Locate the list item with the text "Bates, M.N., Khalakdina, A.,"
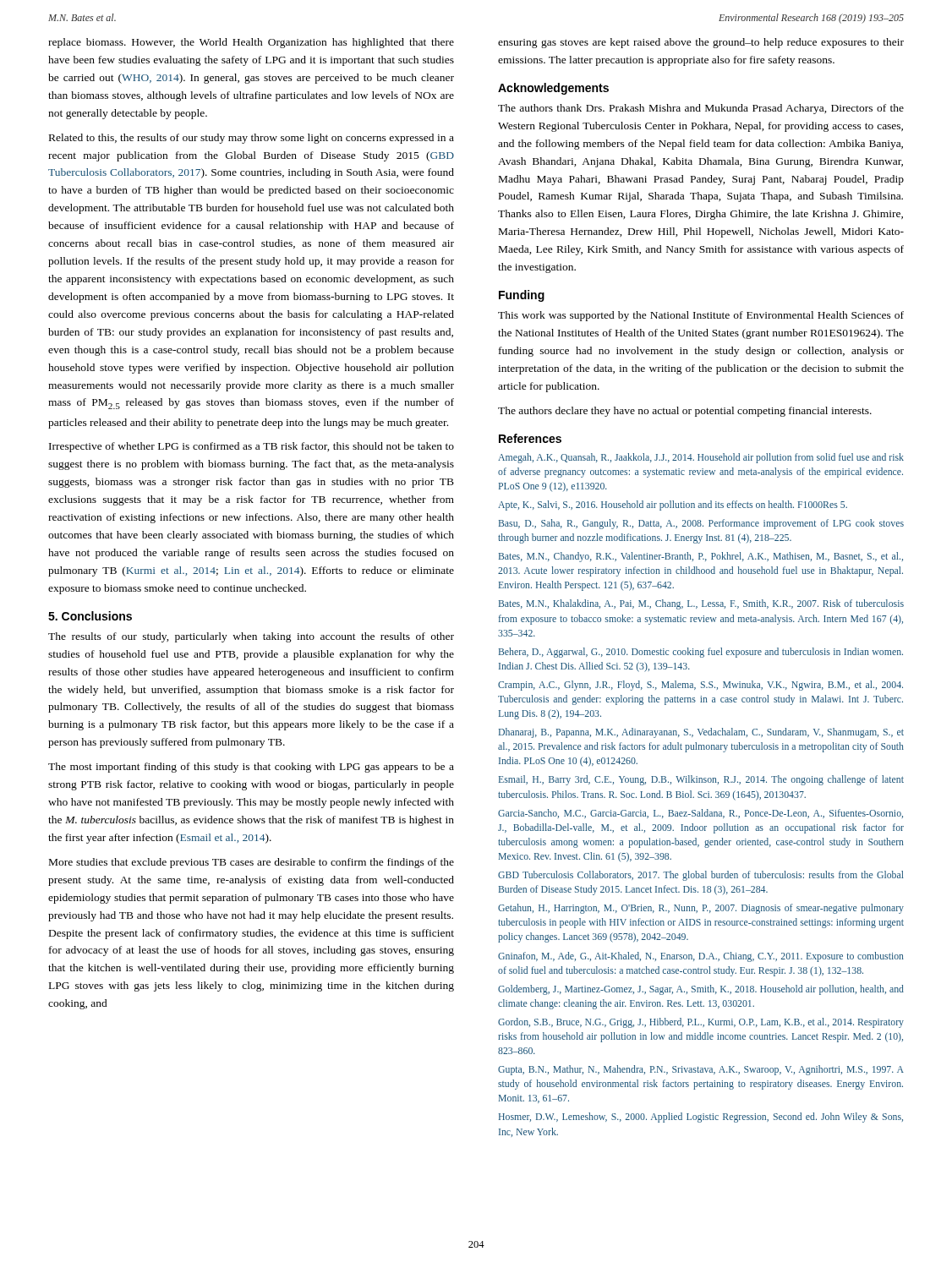The image size is (952, 1268). coord(701,618)
